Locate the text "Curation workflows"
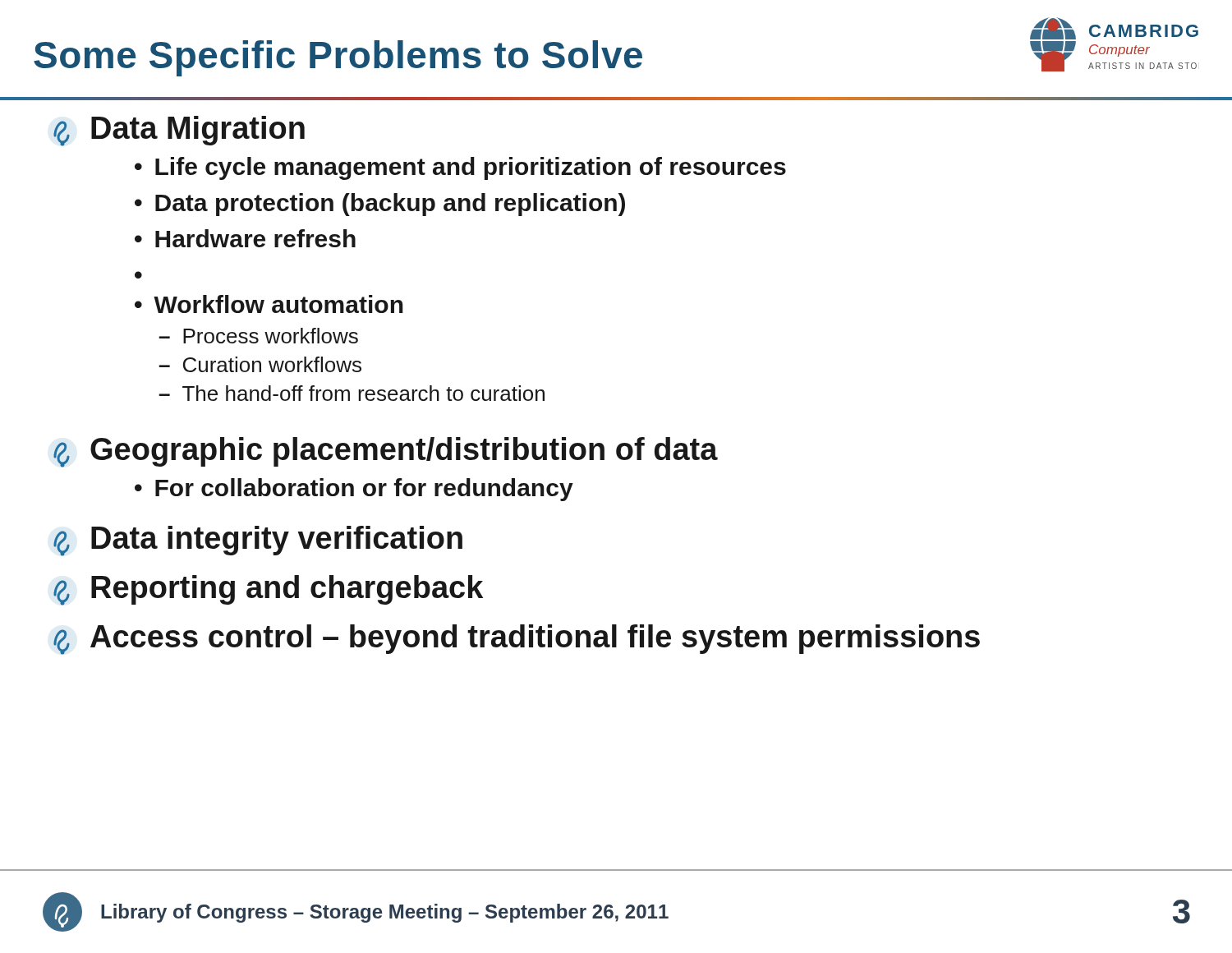Viewport: 1232px width, 953px height. tap(272, 365)
